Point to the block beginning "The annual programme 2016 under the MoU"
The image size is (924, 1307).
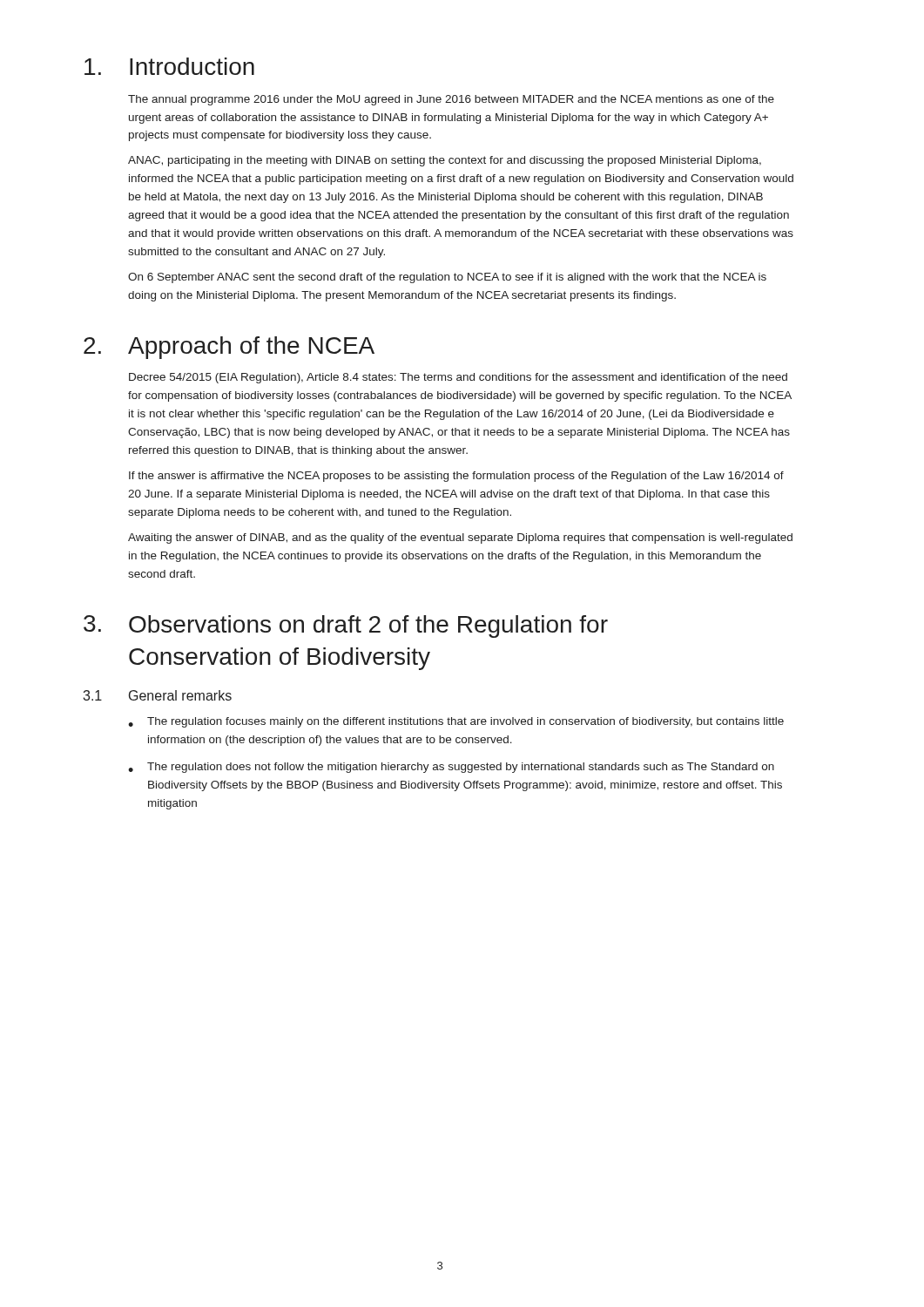pos(451,117)
